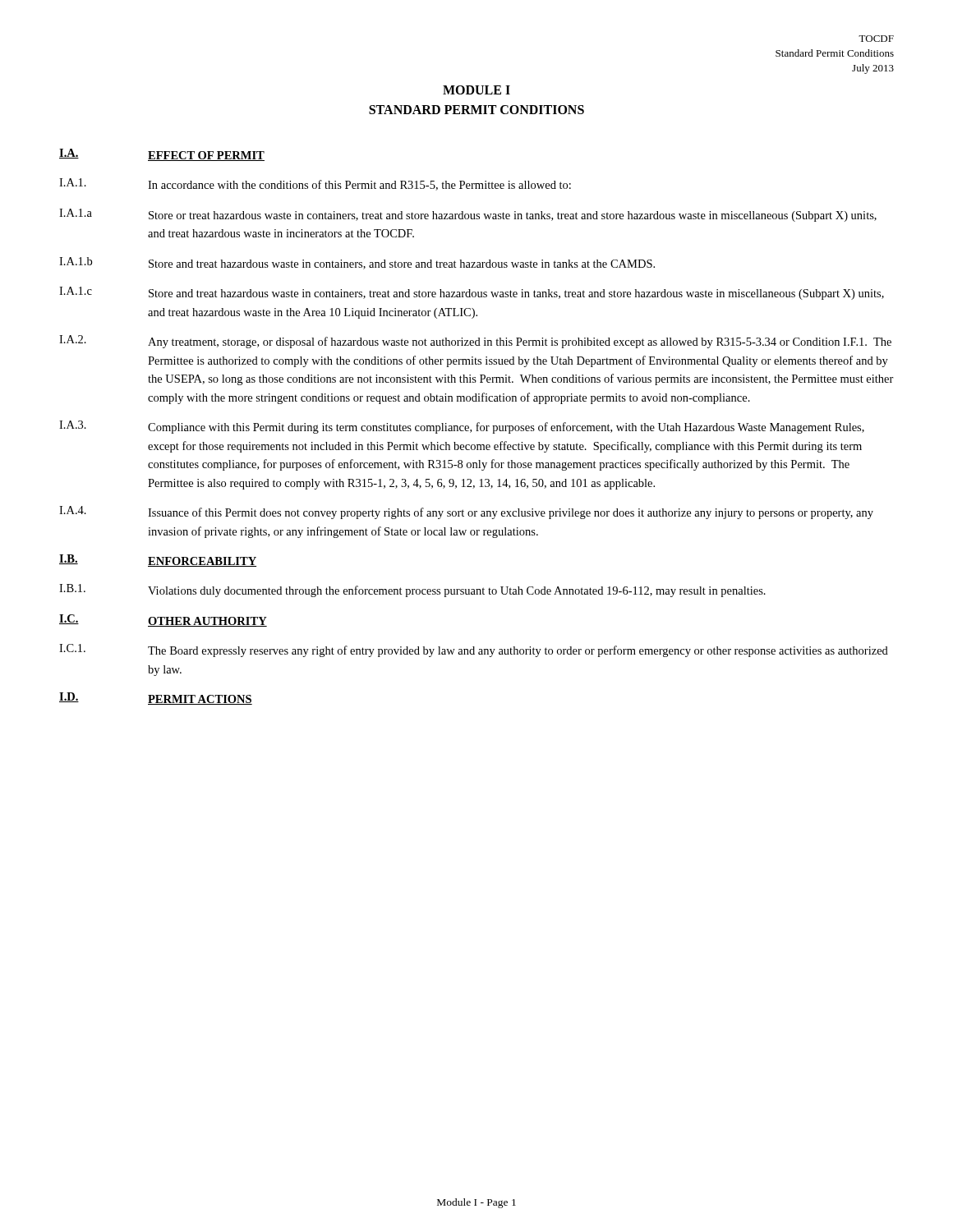This screenshot has width=953, height=1232.
Task: Find the block on this page that starts "I.A.3. Compliance with"
Action: pyautogui.click(x=476, y=455)
